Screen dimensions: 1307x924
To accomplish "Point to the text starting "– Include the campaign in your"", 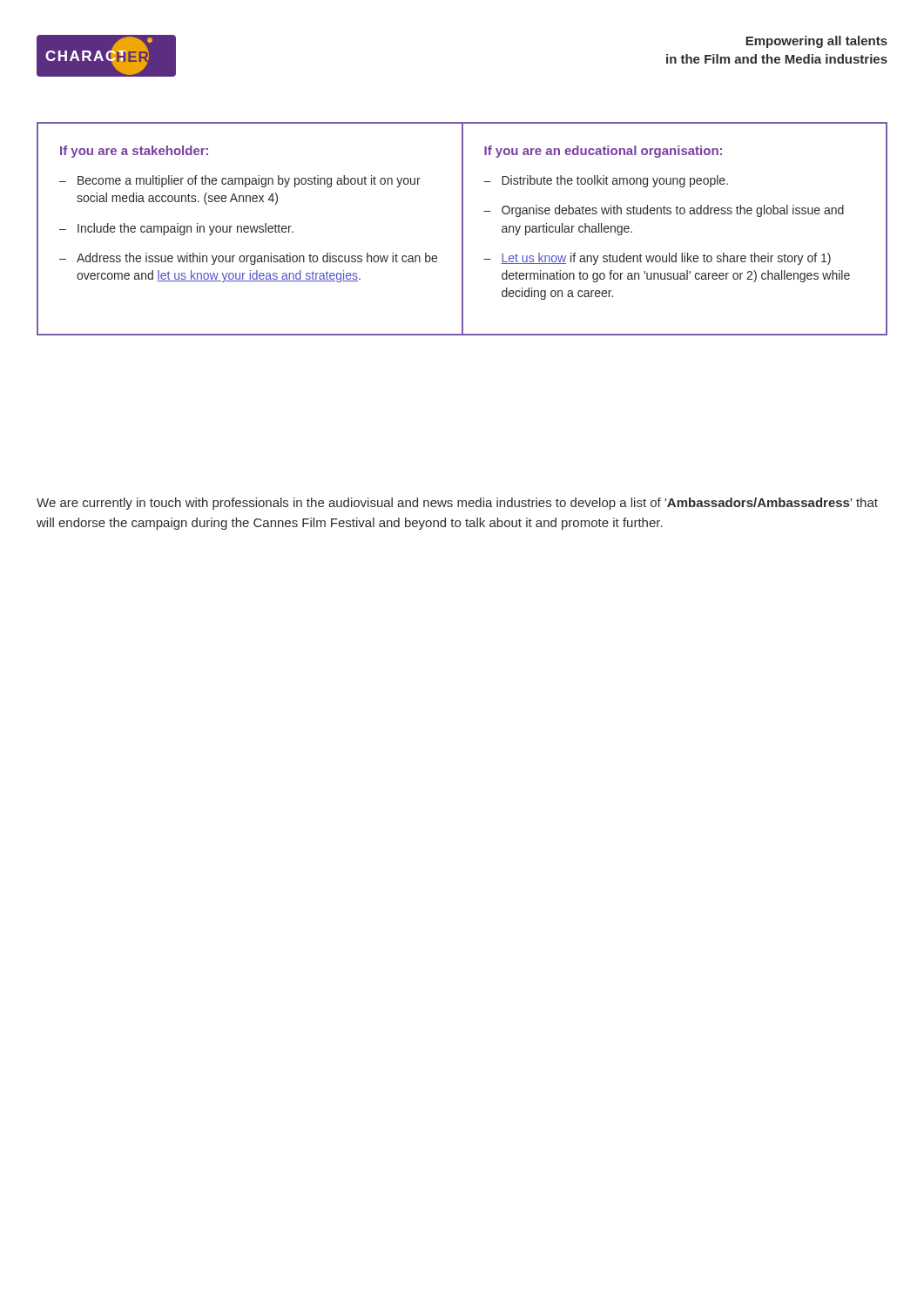I will click(x=250, y=228).
